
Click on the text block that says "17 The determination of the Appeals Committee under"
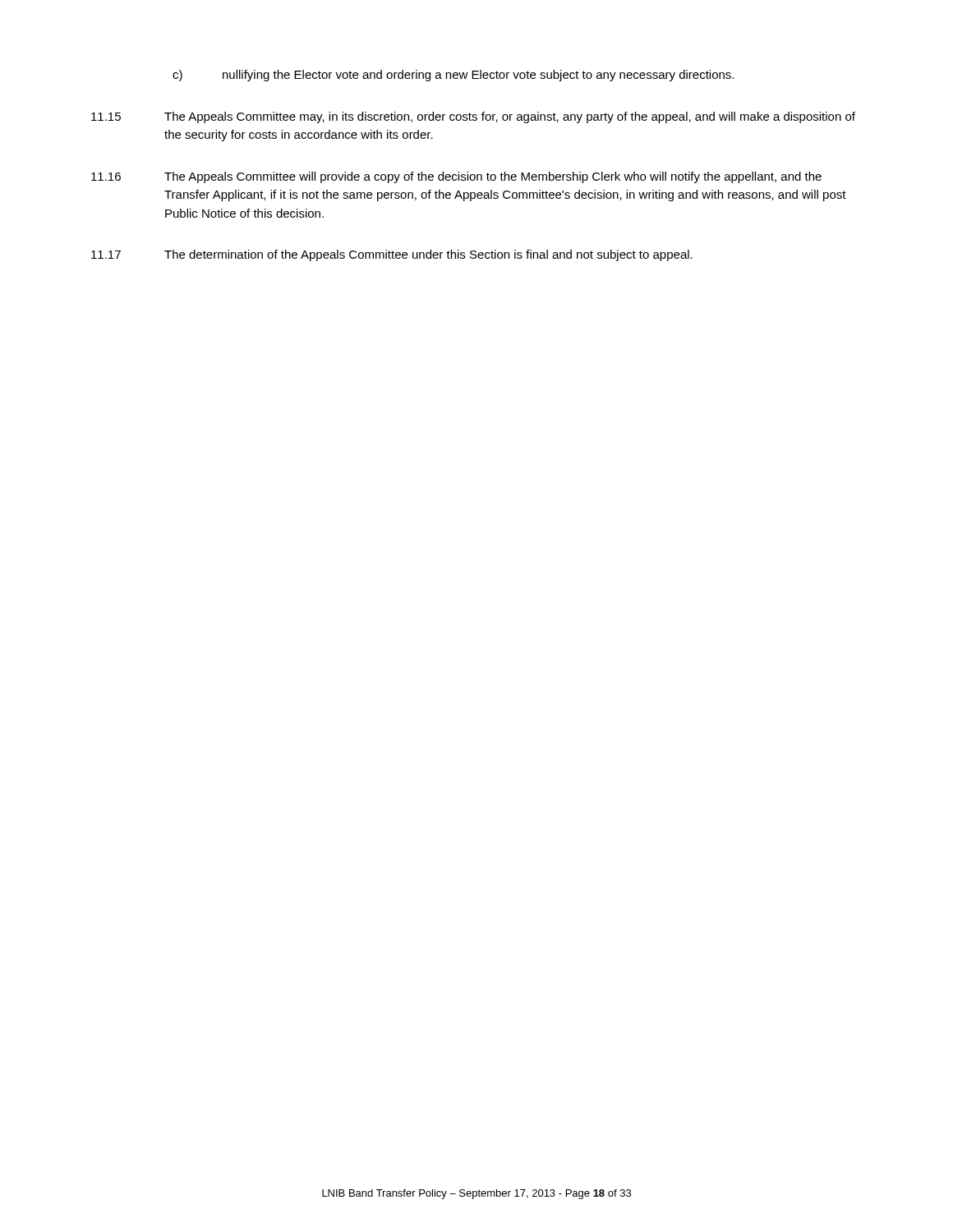392,255
